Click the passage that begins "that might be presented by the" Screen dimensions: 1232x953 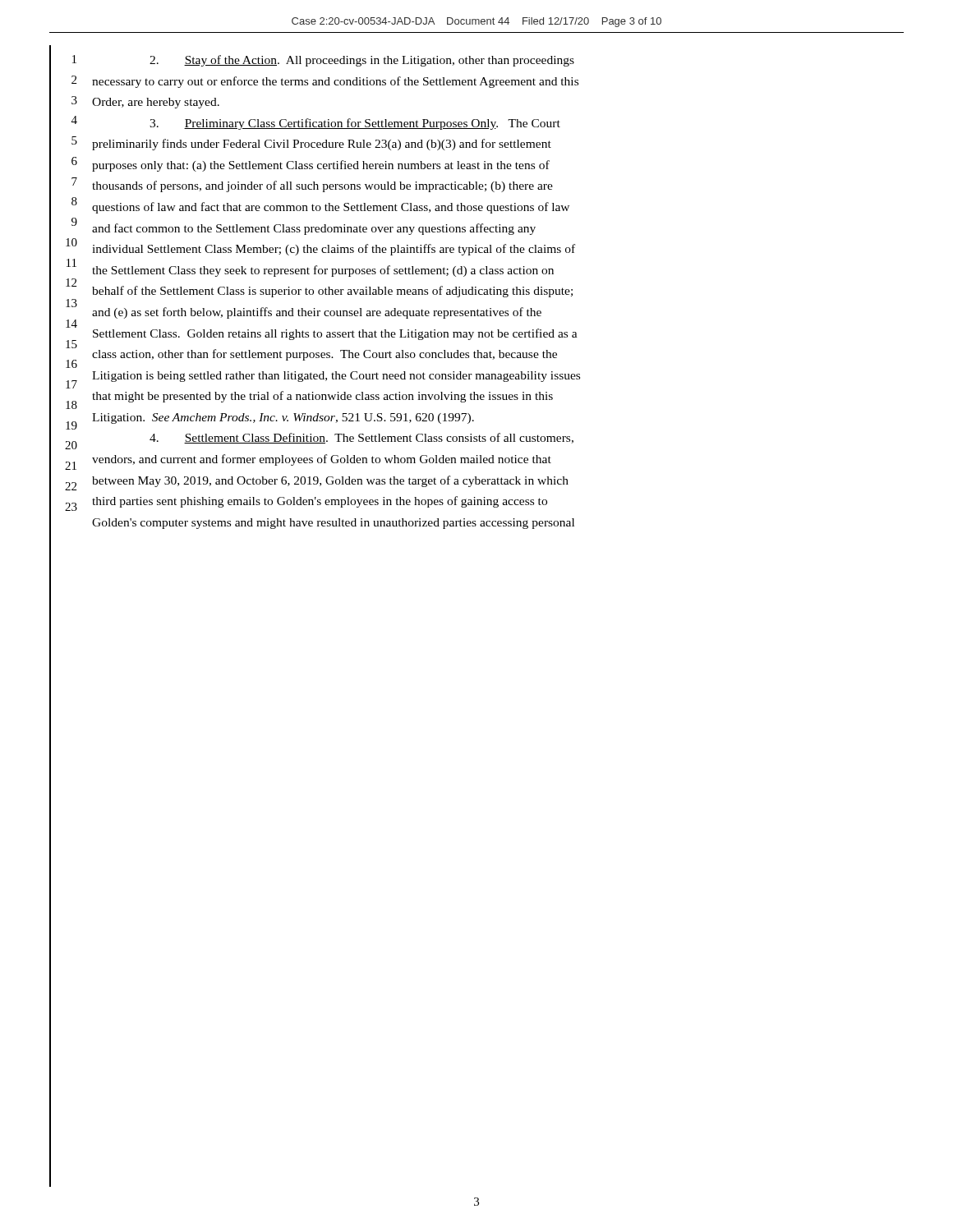[x=323, y=396]
